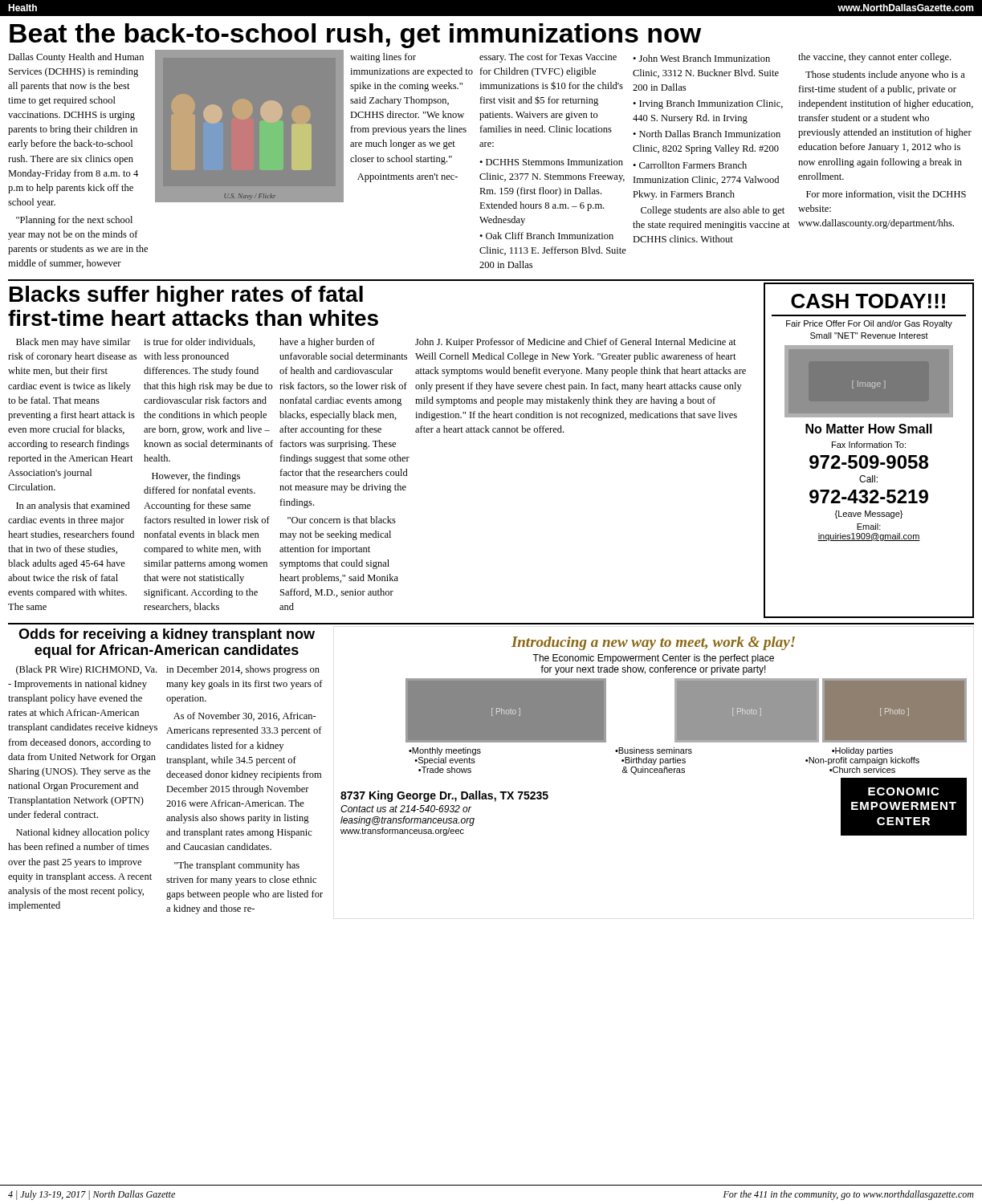
Task: Click on the element starting "waiting lines for immunizations are expected to"
Action: point(412,117)
